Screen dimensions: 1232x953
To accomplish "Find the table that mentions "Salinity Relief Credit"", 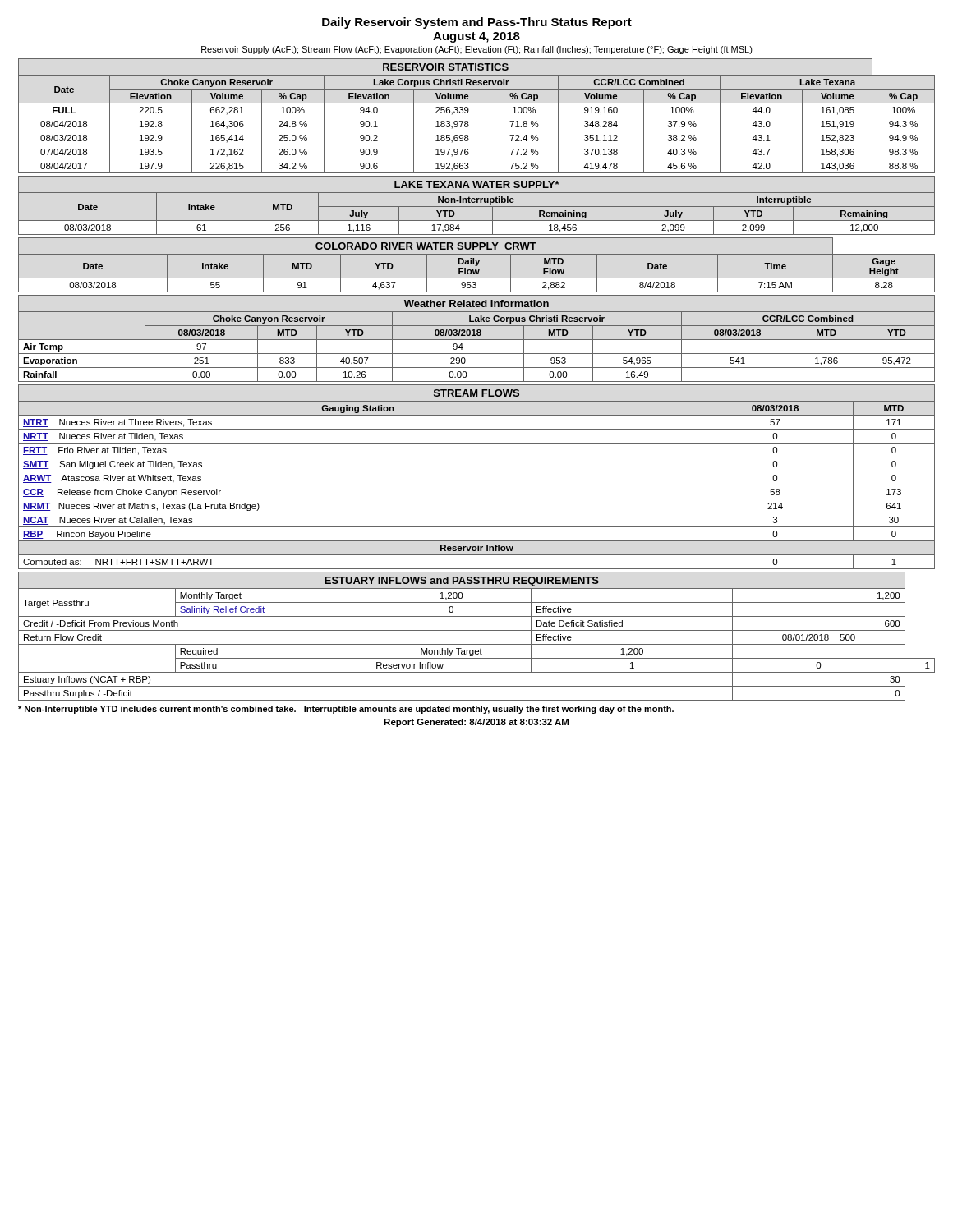I will [476, 636].
